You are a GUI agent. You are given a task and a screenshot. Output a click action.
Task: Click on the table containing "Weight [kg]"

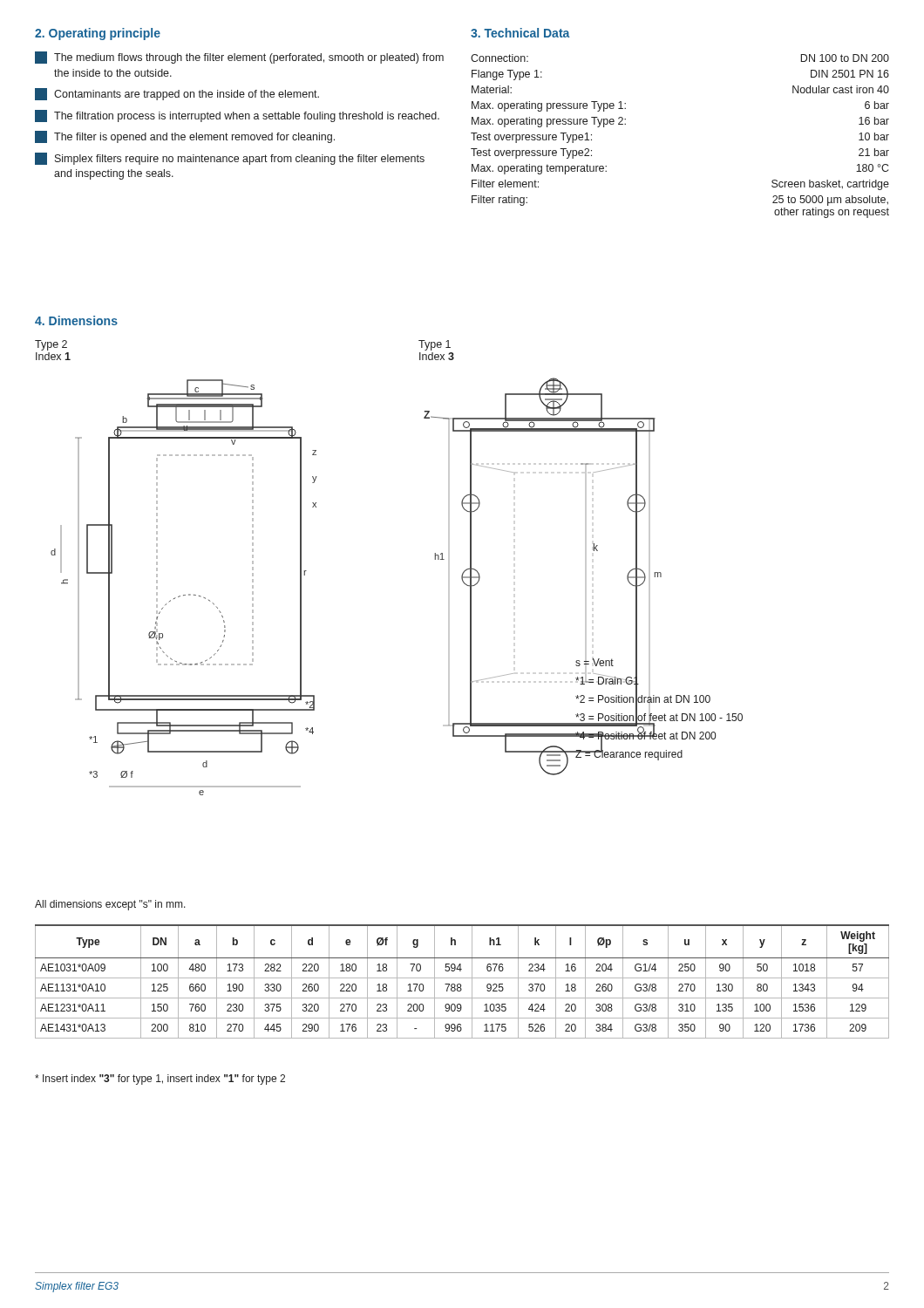tap(462, 981)
